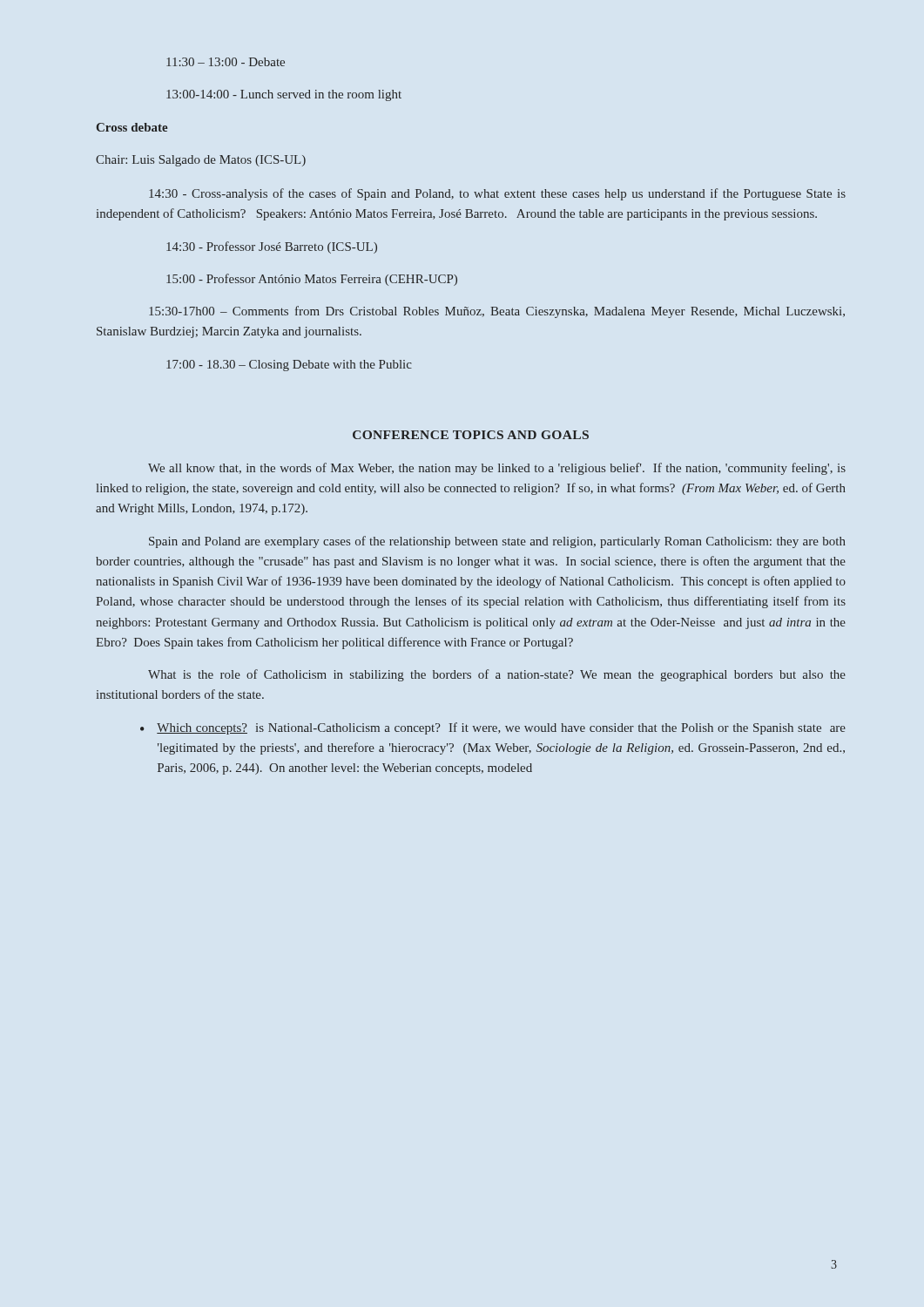This screenshot has height=1307, width=924.
Task: Locate the passage starting "17:00 - 18.30 – Closing Debate"
Action: pyautogui.click(x=289, y=364)
